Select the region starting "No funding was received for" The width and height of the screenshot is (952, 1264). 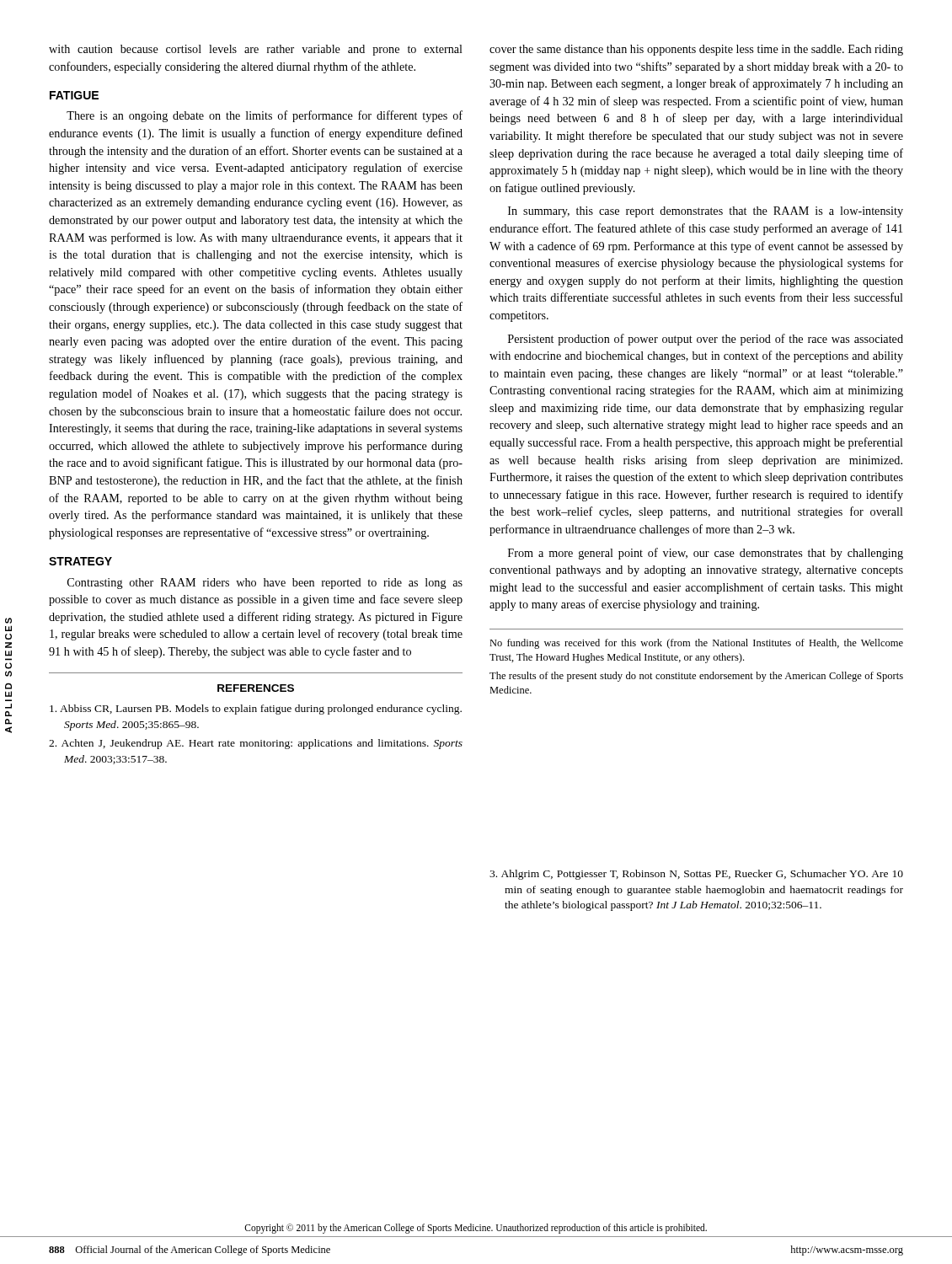696,667
